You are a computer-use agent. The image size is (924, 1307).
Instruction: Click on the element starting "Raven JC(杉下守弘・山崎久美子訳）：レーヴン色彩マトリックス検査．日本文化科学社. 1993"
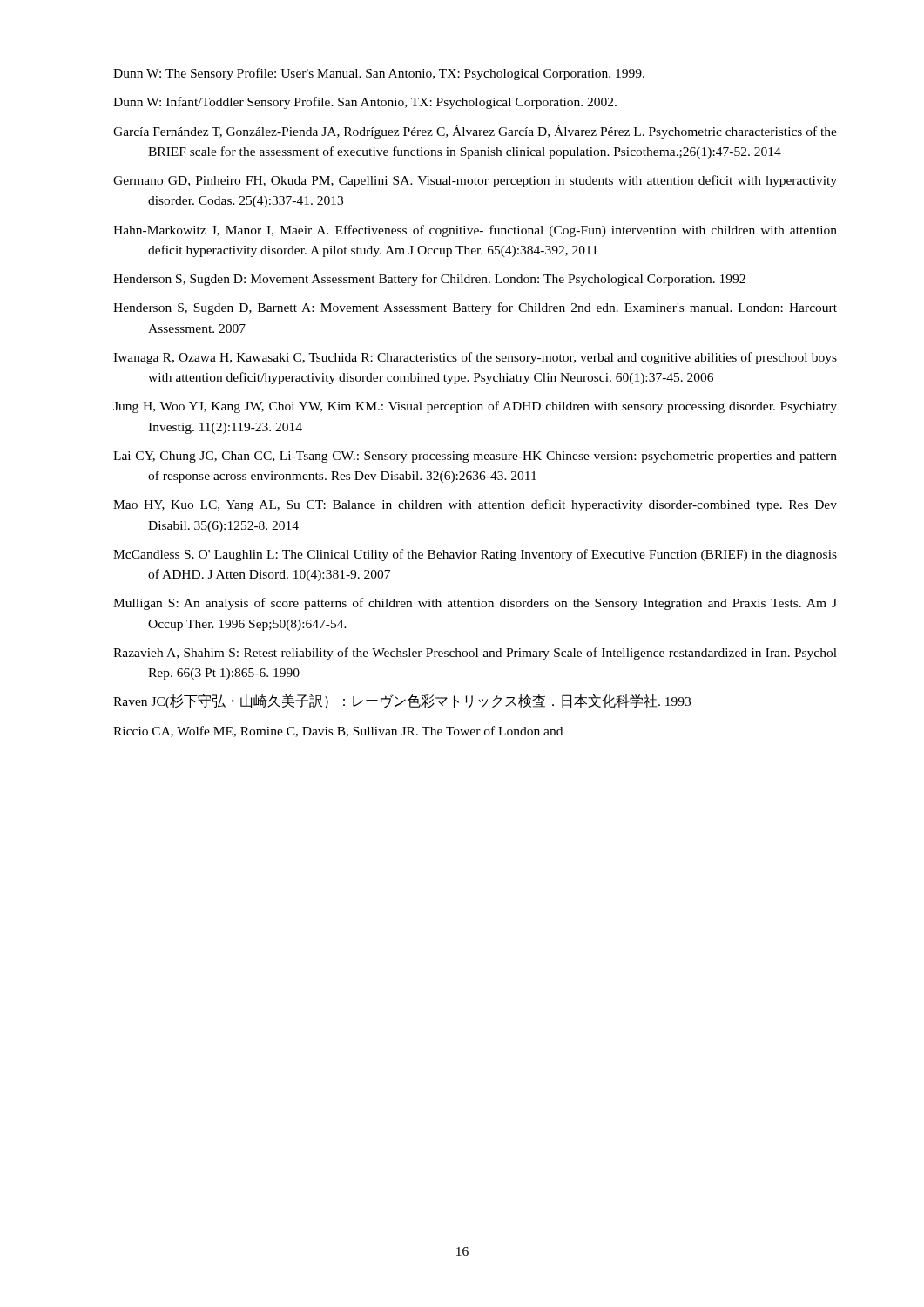(x=402, y=701)
